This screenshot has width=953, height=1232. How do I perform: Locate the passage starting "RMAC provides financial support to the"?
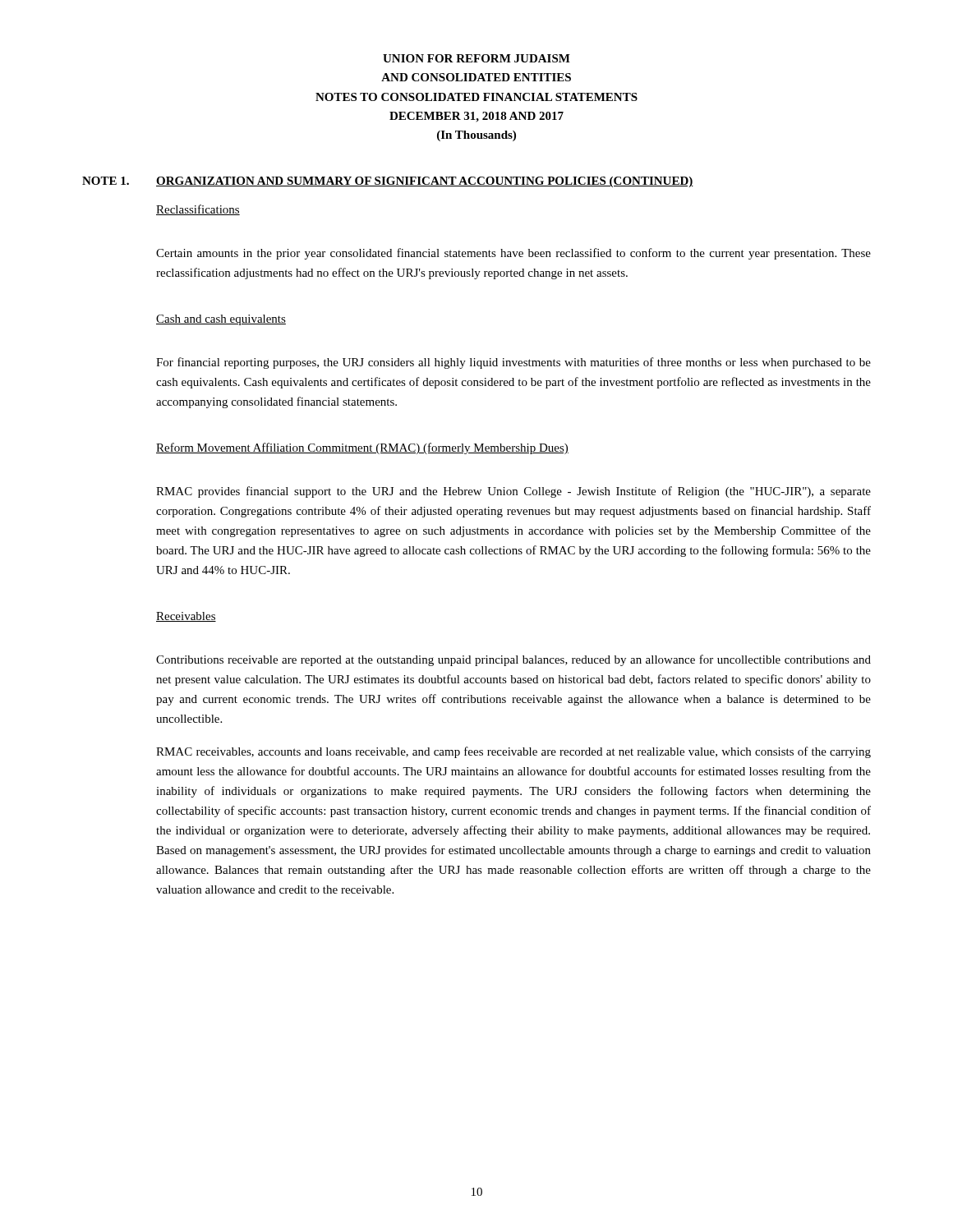click(513, 531)
